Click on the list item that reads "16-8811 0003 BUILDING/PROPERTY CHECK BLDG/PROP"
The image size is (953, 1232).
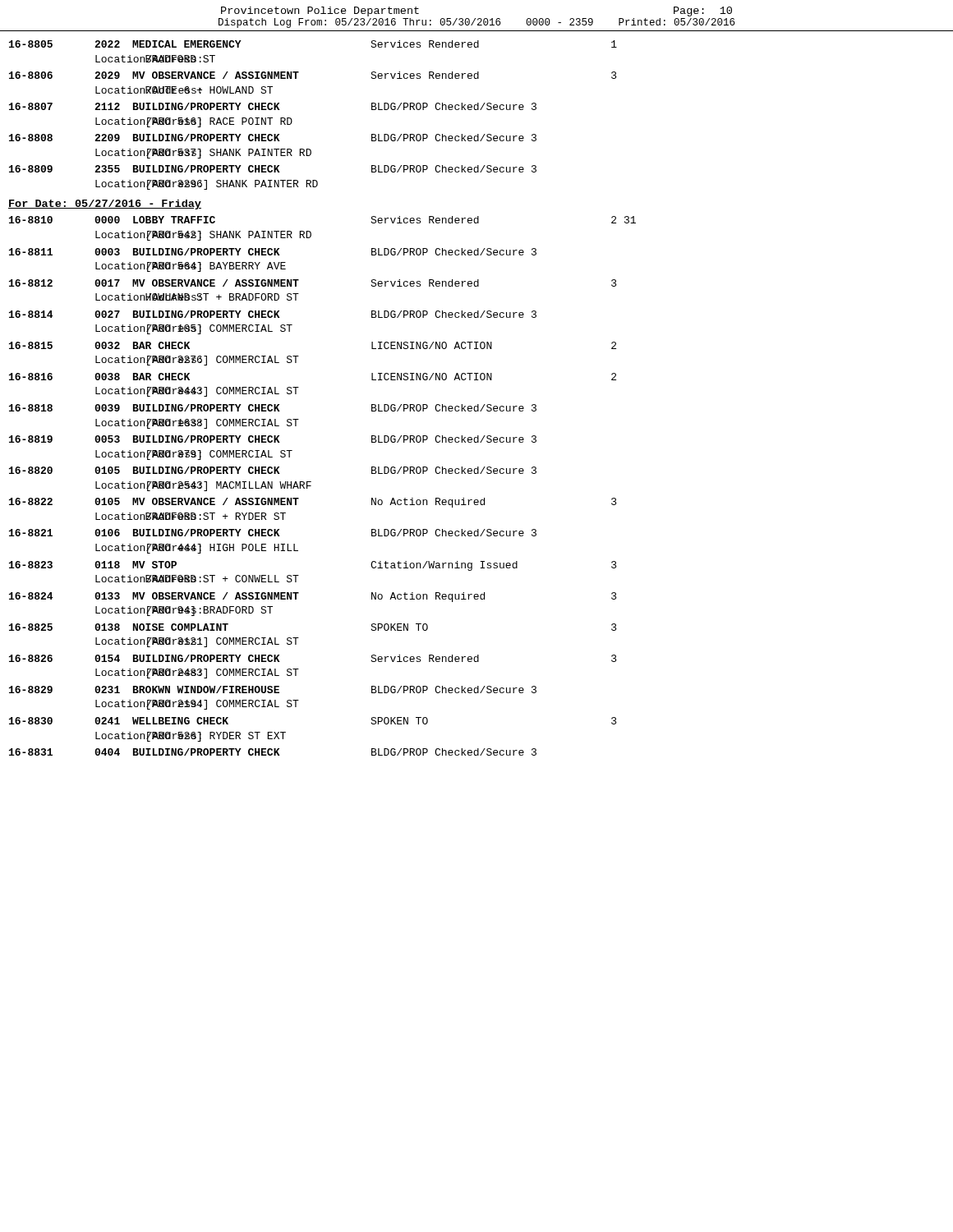[476, 260]
